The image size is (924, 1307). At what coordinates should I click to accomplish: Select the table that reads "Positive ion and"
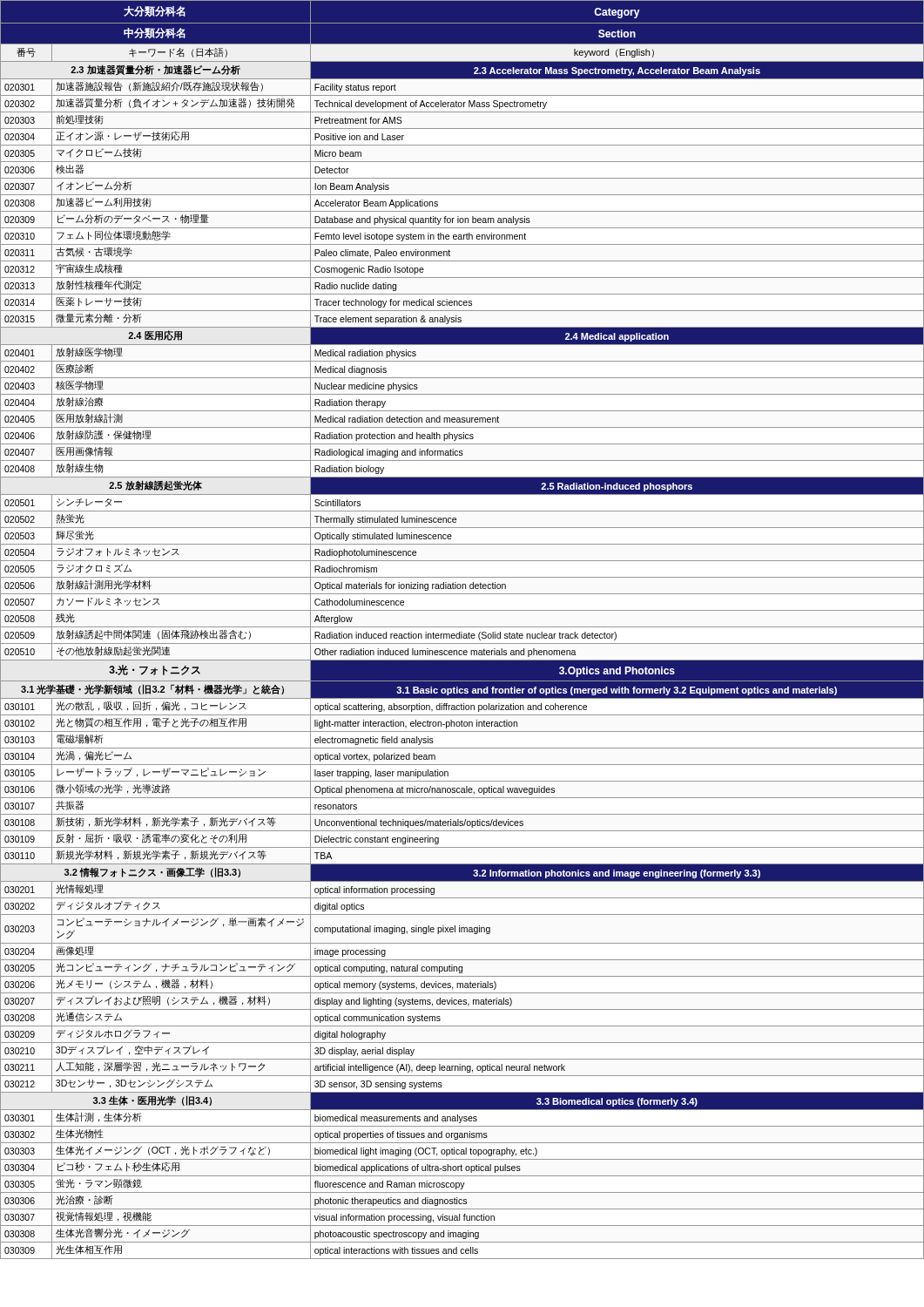click(462, 630)
